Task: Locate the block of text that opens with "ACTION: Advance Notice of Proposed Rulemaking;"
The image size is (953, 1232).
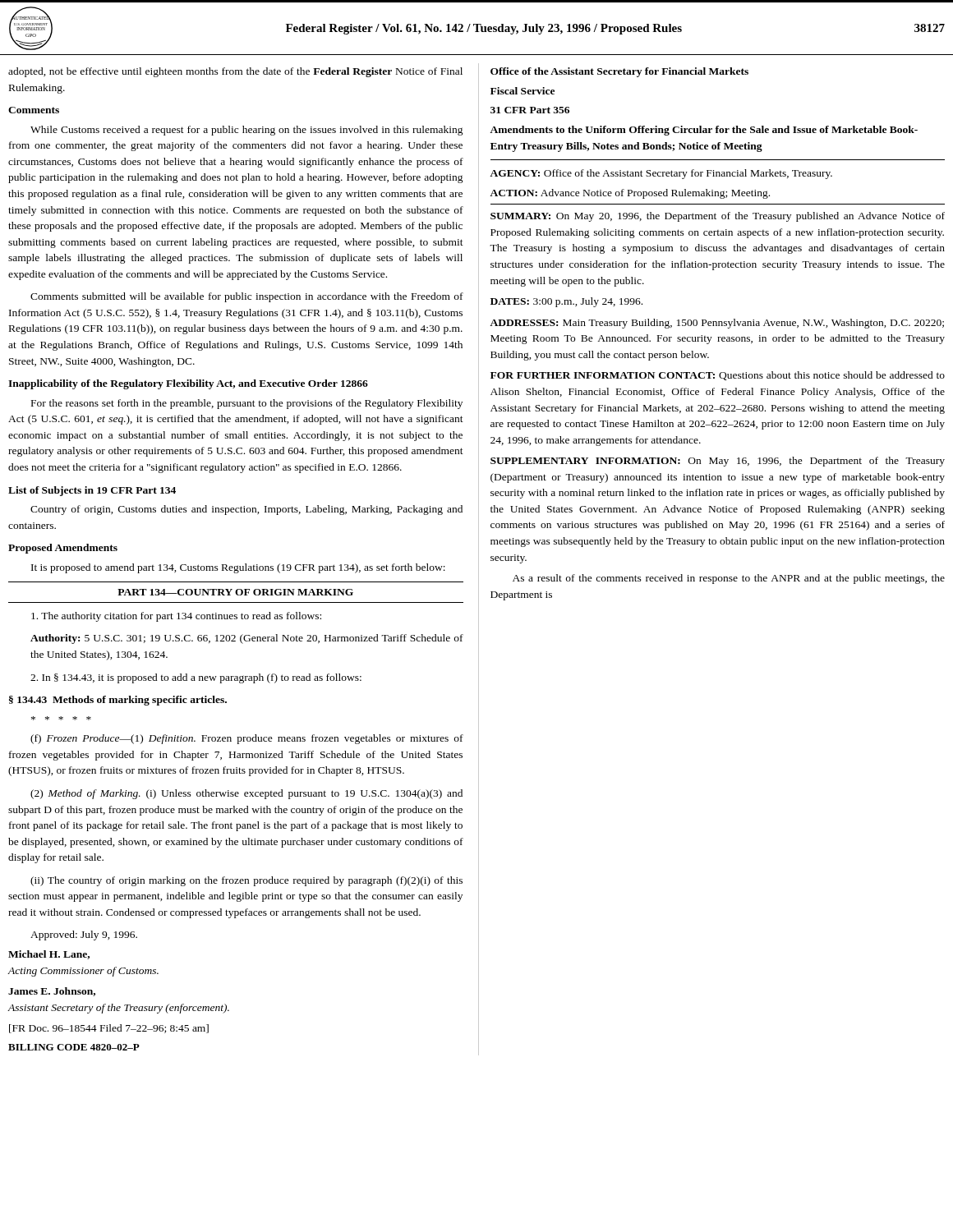Action: pyautogui.click(x=717, y=193)
